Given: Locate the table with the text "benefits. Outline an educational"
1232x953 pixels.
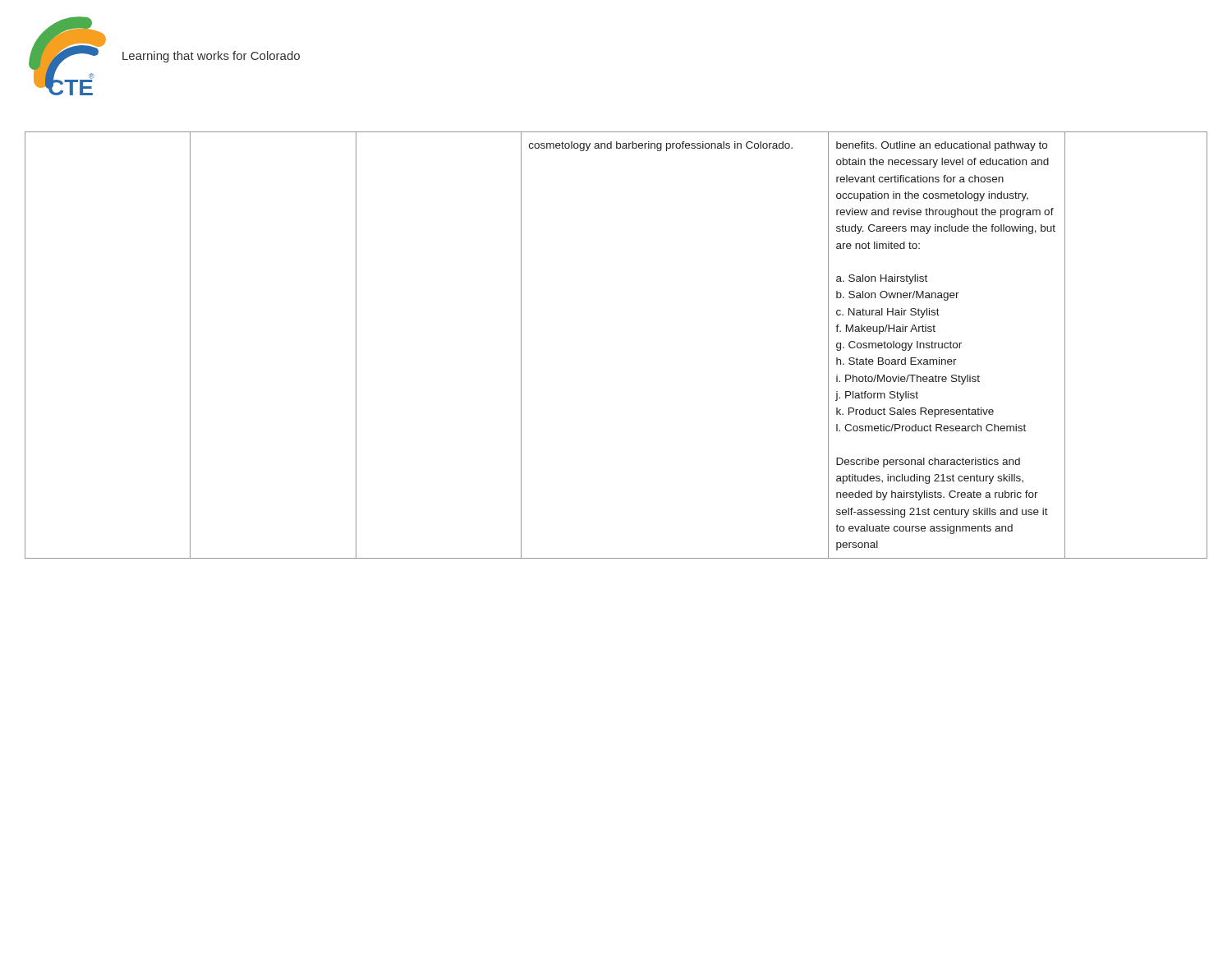Looking at the screenshot, I should tap(616, 345).
